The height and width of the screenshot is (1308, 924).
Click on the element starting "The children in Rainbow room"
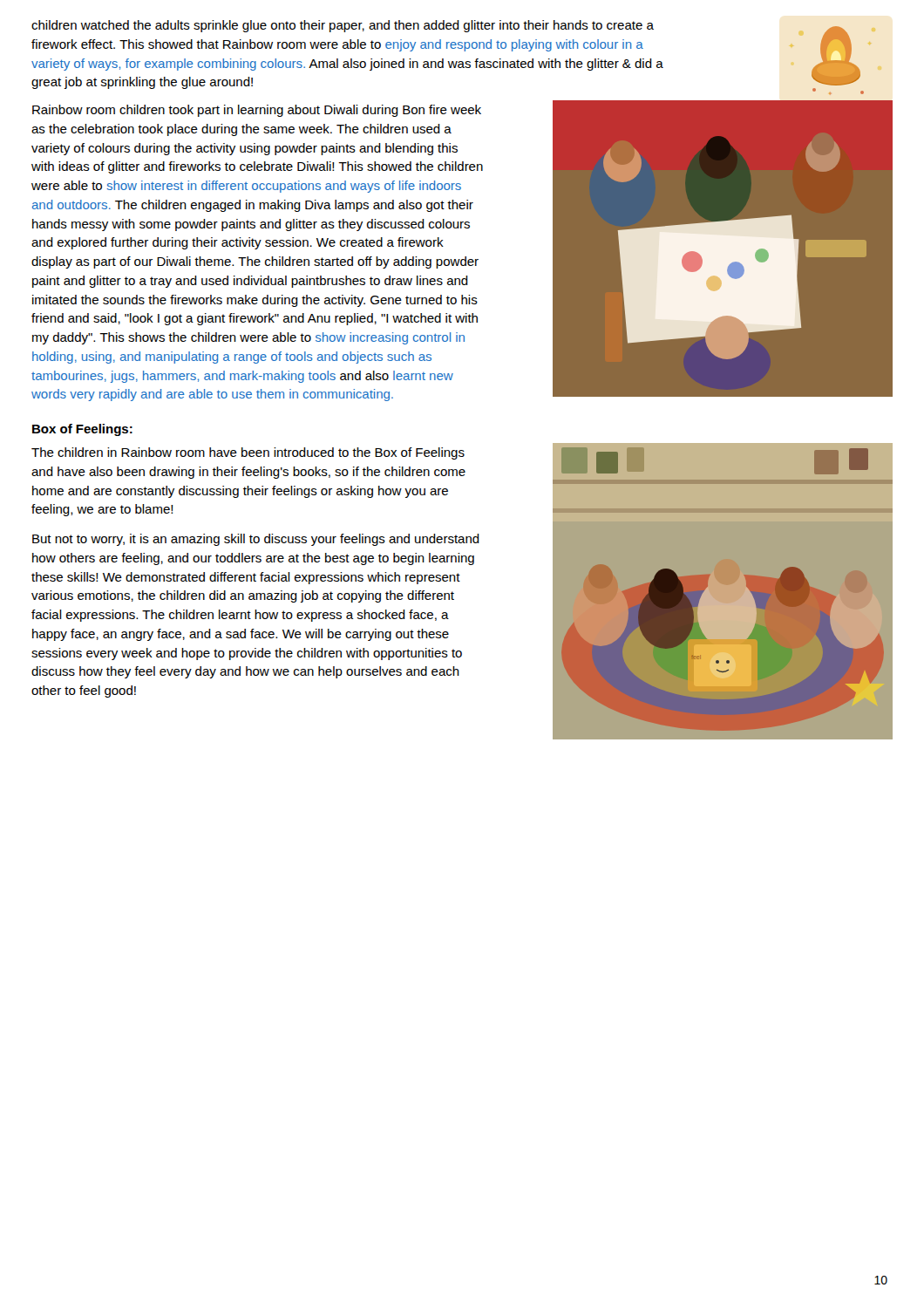(x=249, y=481)
